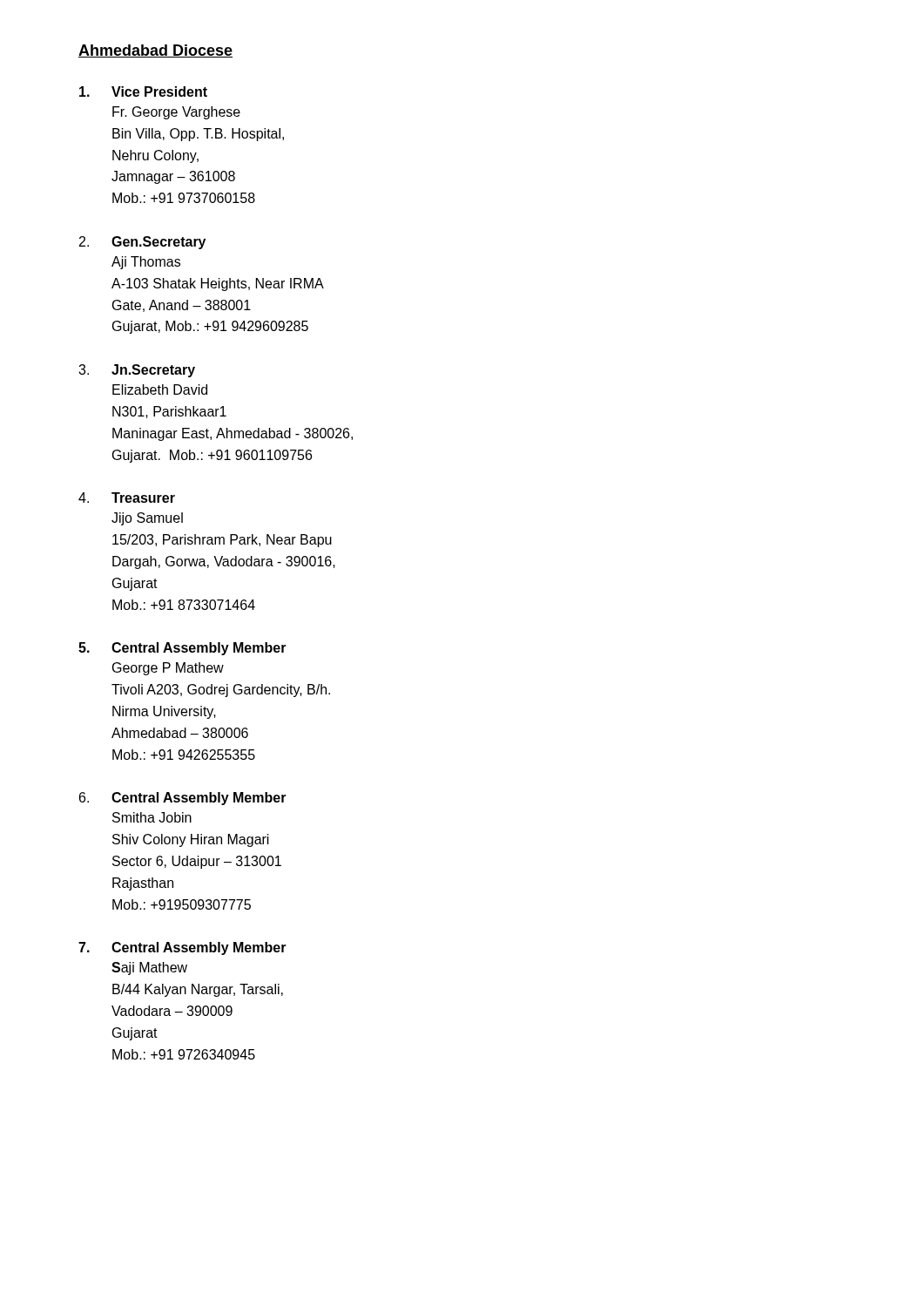Viewport: 924px width, 1307px height.
Task: Click on the text starting "7. Central Assembly Member Saji Mathew B/44 Kalyan"
Action: point(182,948)
